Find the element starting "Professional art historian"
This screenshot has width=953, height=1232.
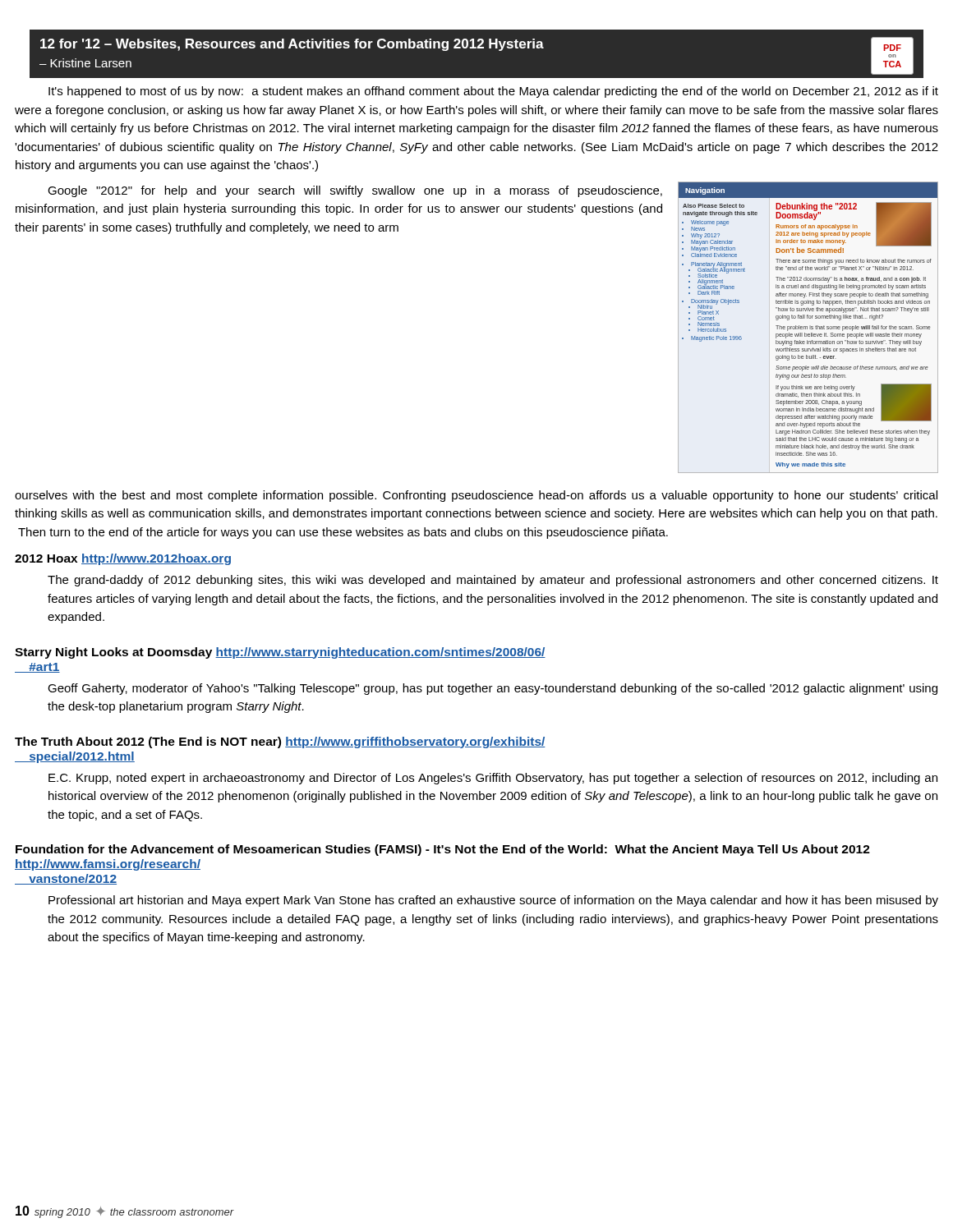(493, 918)
